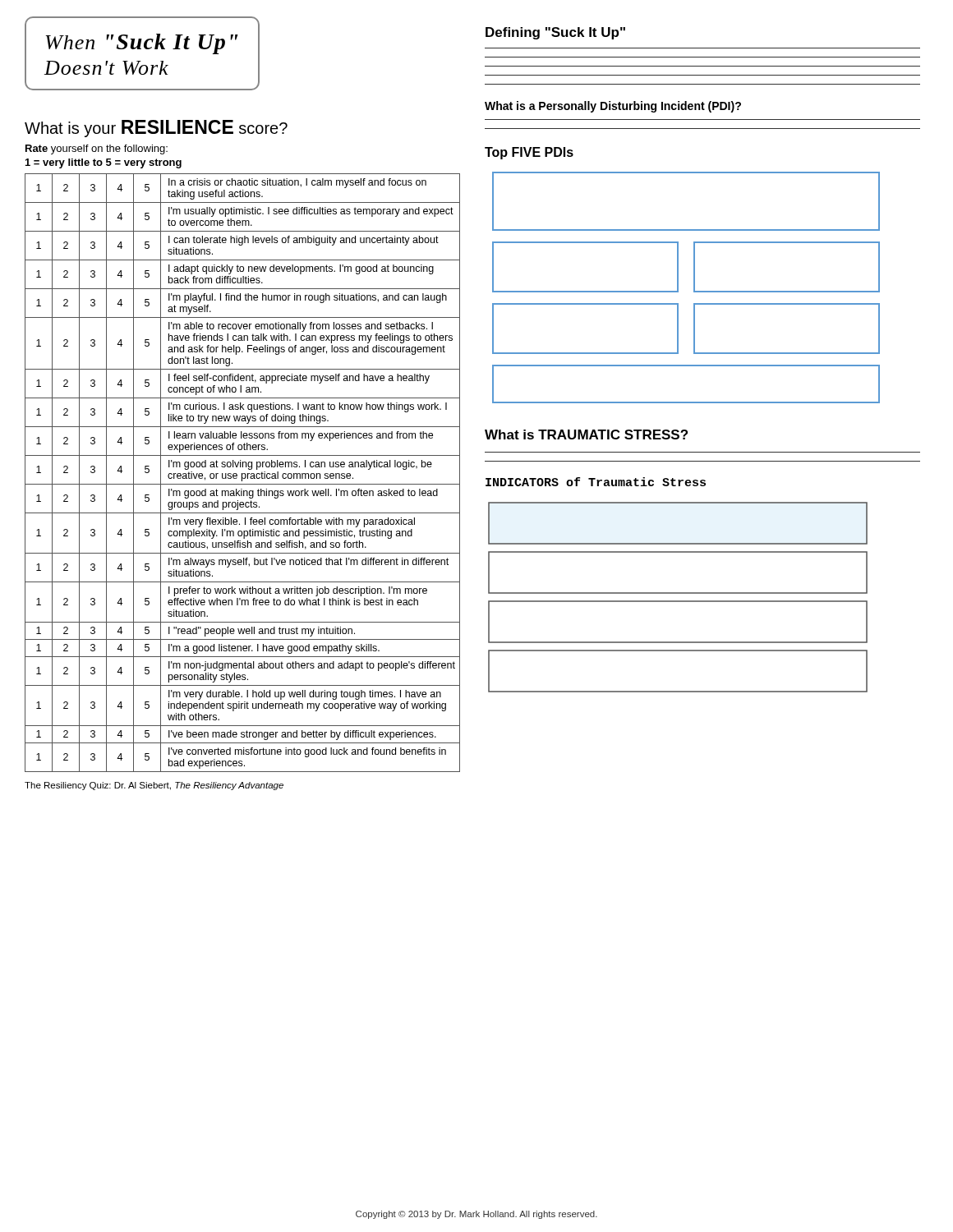Click on the footnote that says "The Resiliency Quiz: Dr. Al Siebert,"
The height and width of the screenshot is (1232, 953).
(x=154, y=785)
